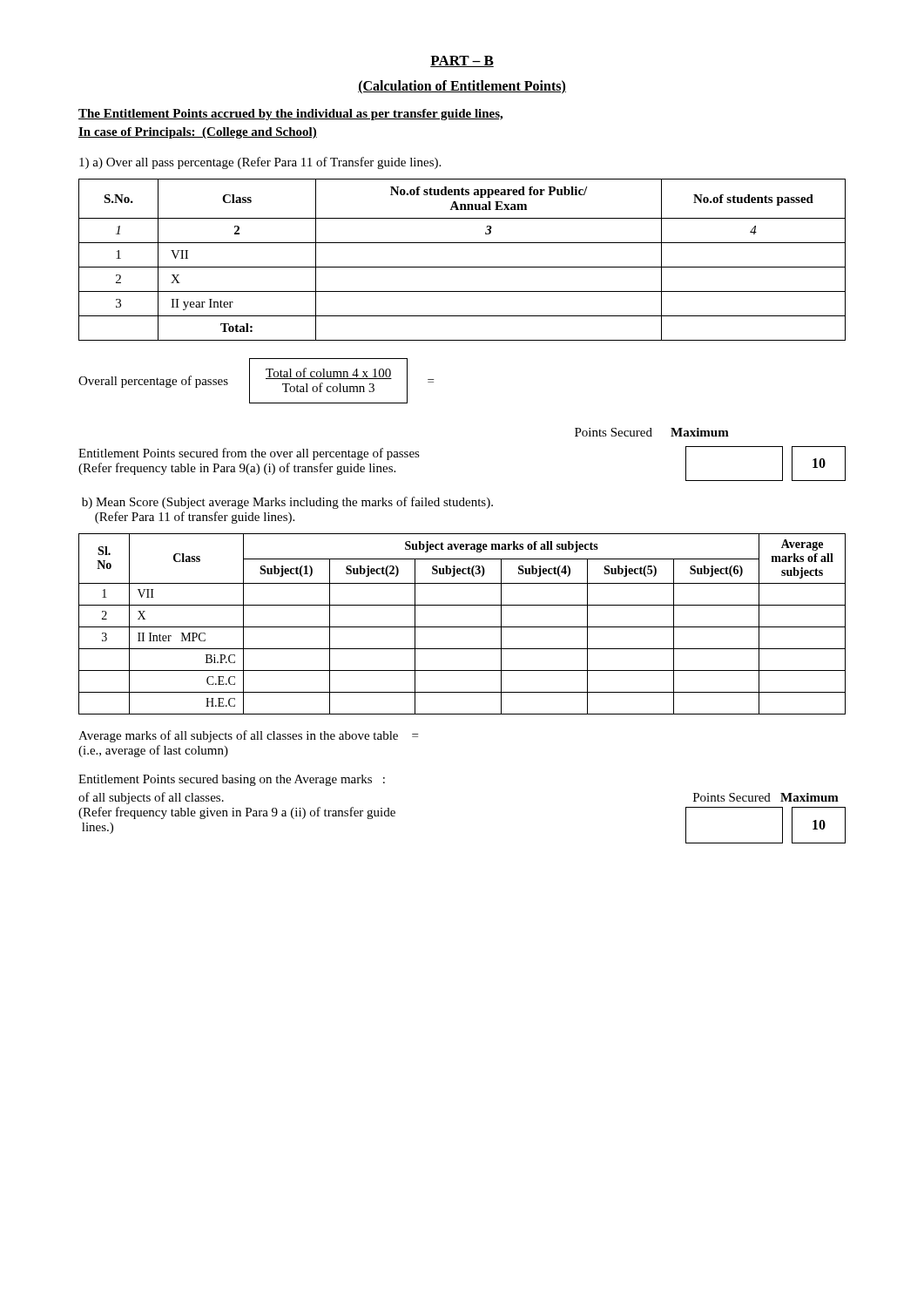The width and height of the screenshot is (924, 1307).
Task: Locate the block starting "The Entitlement Points"
Action: 291,113
